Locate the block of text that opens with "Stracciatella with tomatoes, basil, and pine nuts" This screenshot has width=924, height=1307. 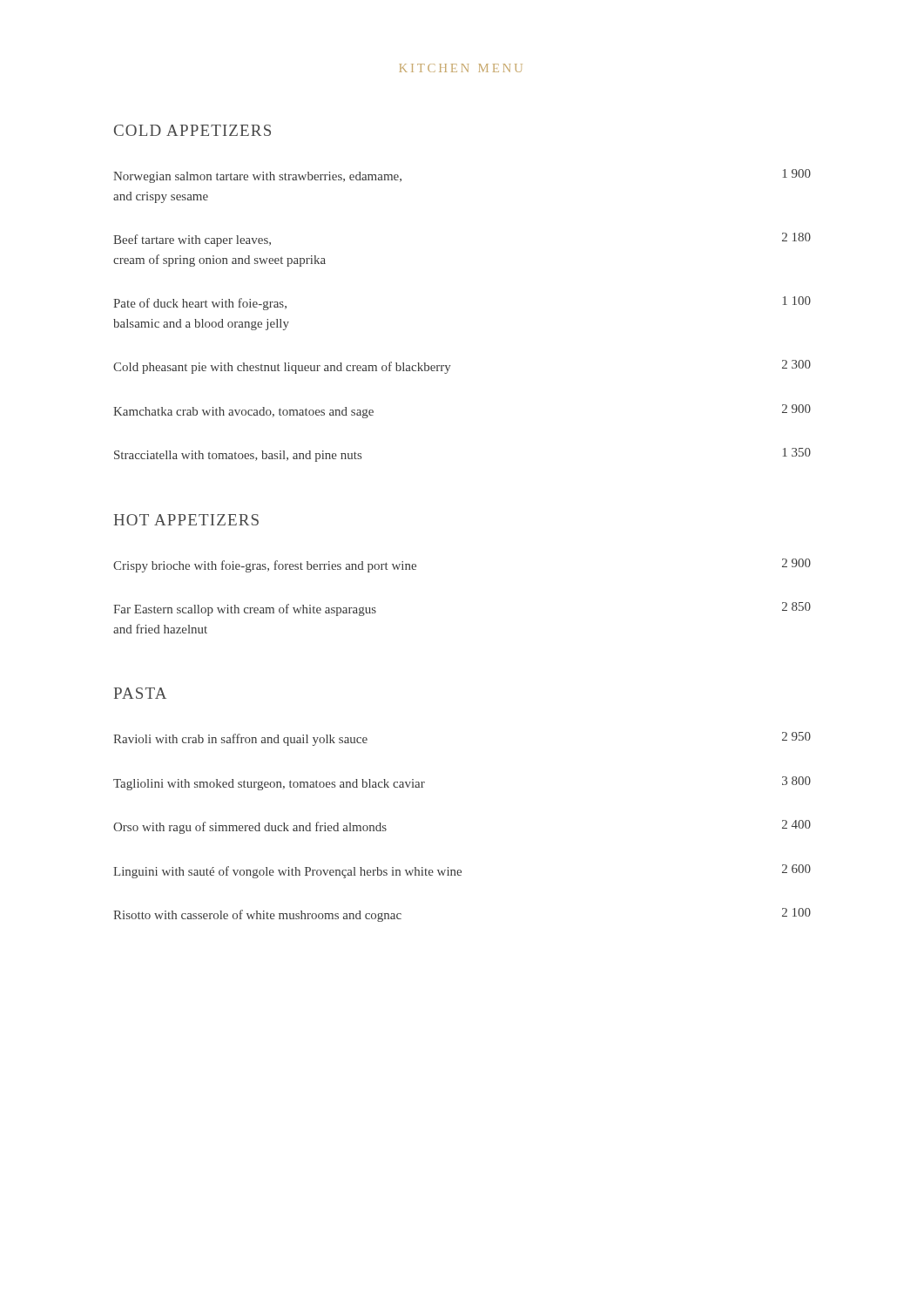(x=236, y=454)
